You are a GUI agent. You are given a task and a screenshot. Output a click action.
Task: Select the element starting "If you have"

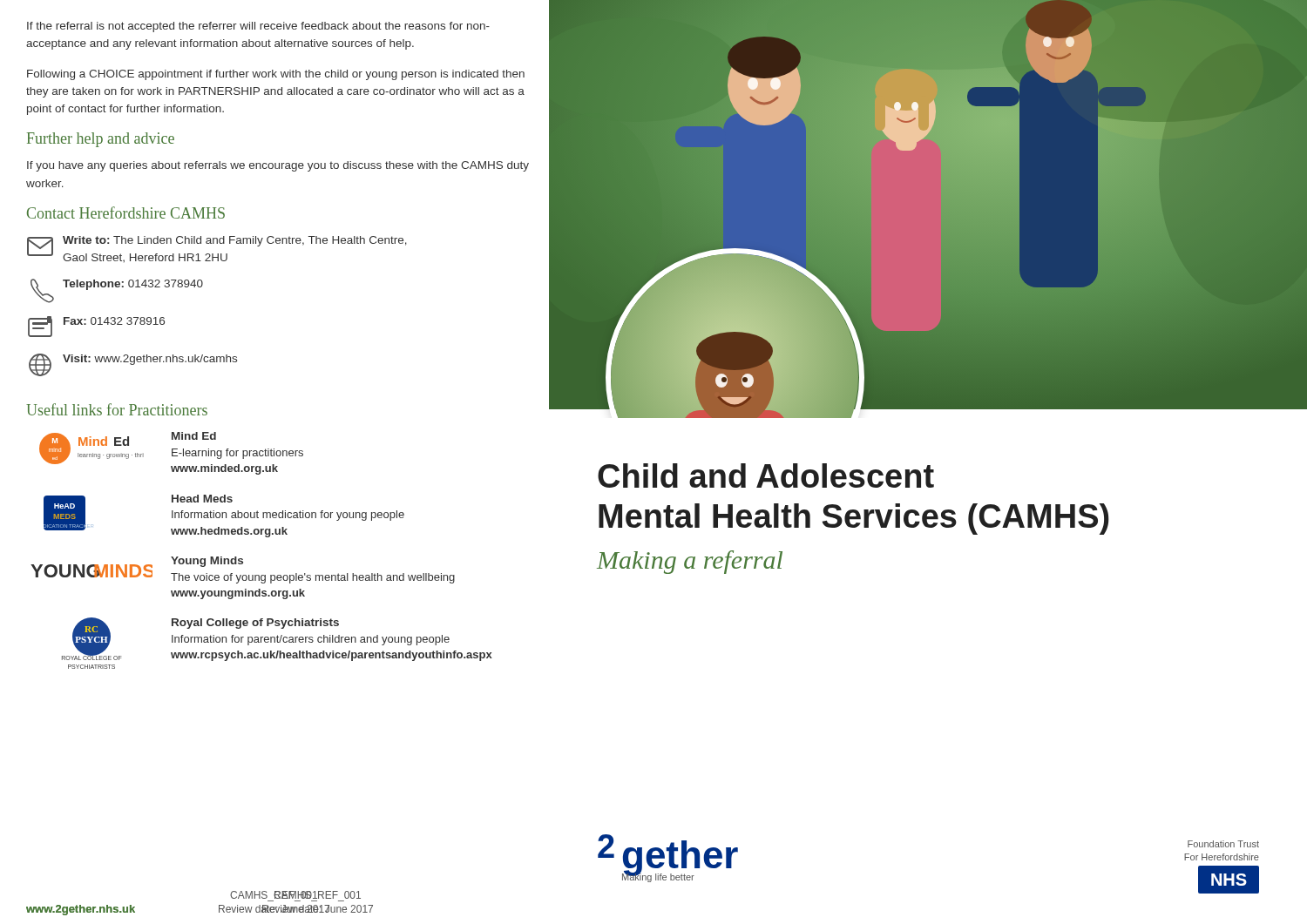pos(278,174)
